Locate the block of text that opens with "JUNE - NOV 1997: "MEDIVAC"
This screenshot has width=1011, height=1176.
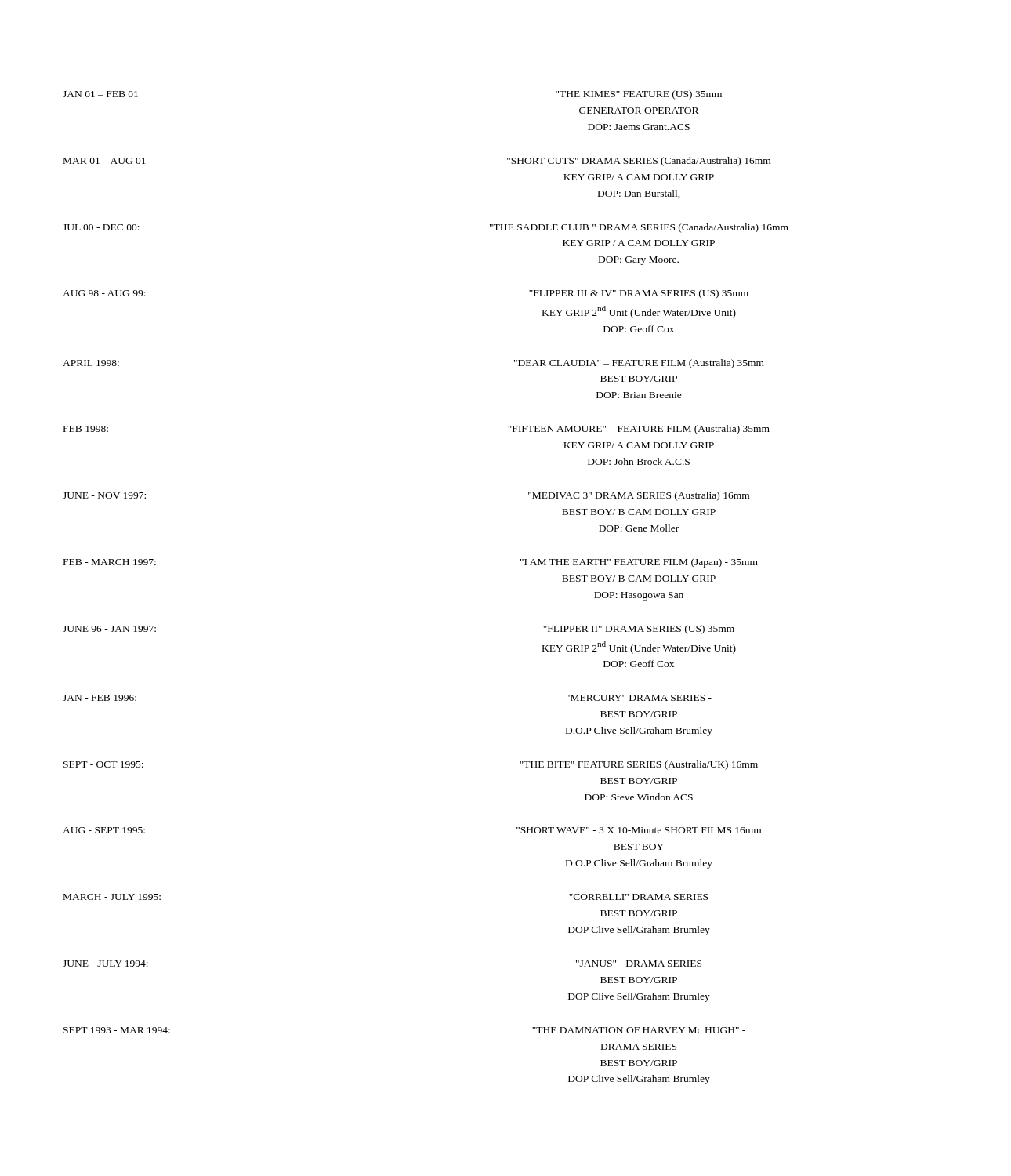105,496
